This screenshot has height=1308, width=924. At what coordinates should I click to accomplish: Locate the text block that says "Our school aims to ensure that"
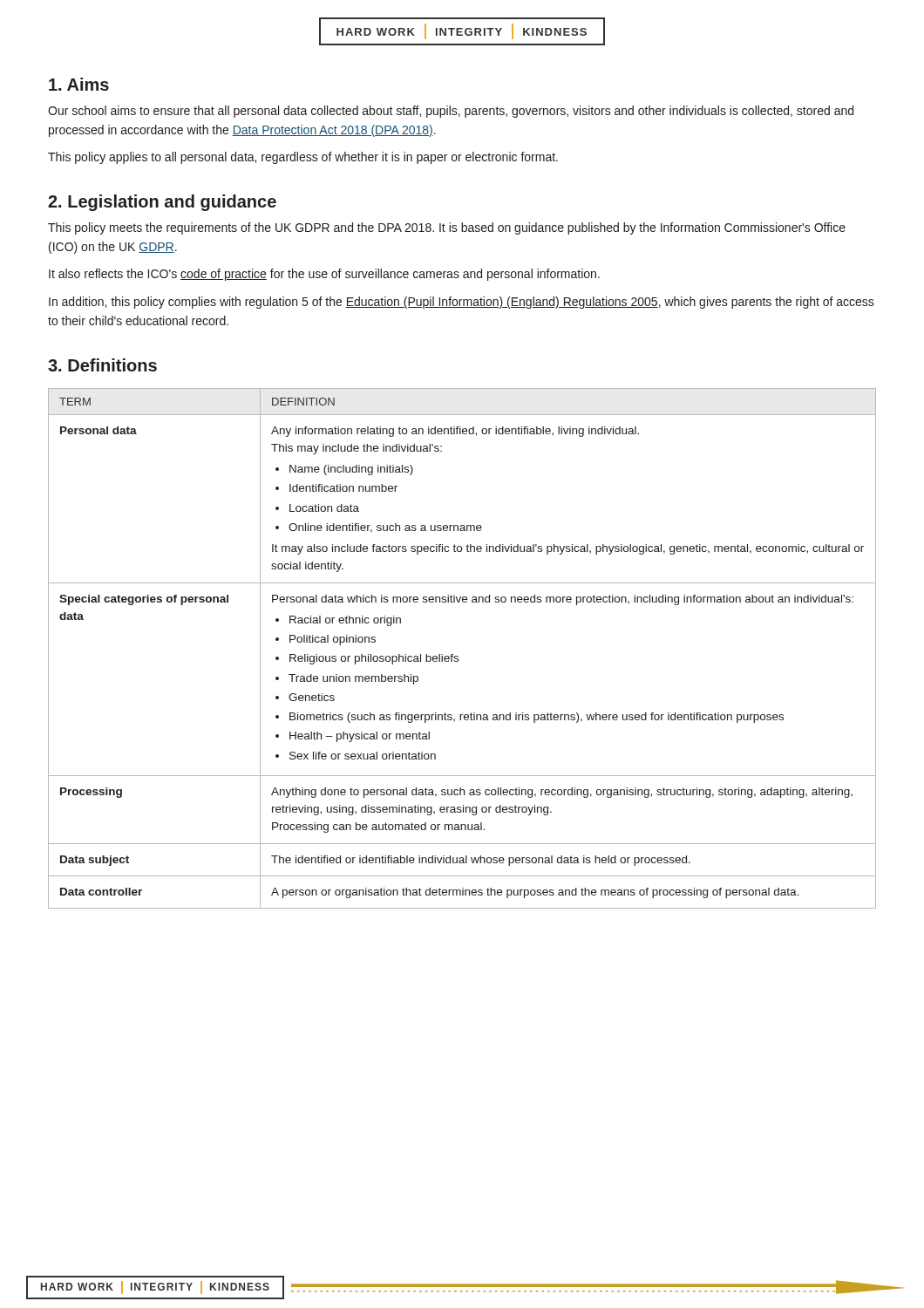tap(451, 120)
